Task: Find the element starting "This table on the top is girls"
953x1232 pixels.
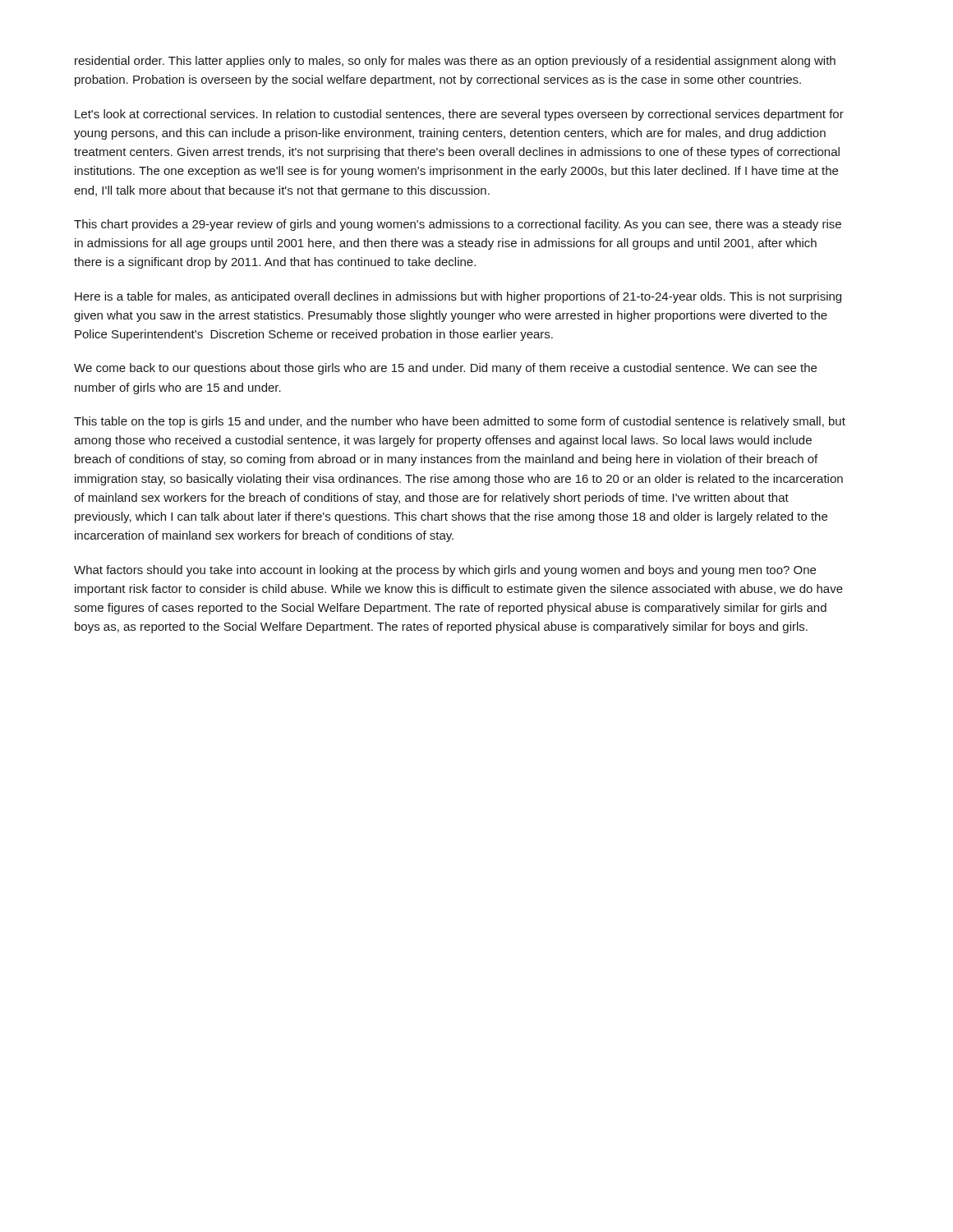Action: (460, 478)
